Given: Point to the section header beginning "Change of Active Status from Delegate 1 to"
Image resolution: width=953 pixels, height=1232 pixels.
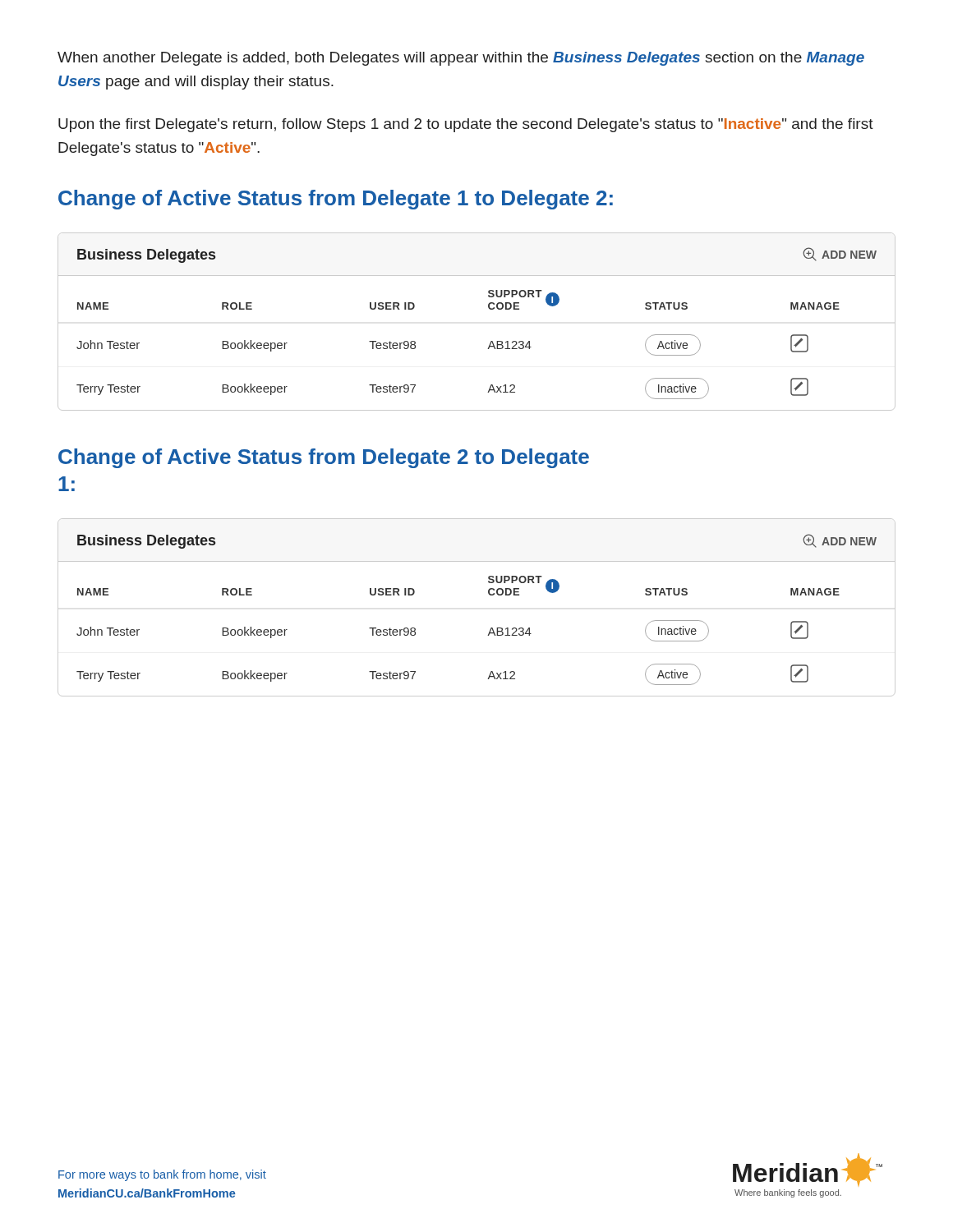Looking at the screenshot, I should pyautogui.click(x=336, y=198).
